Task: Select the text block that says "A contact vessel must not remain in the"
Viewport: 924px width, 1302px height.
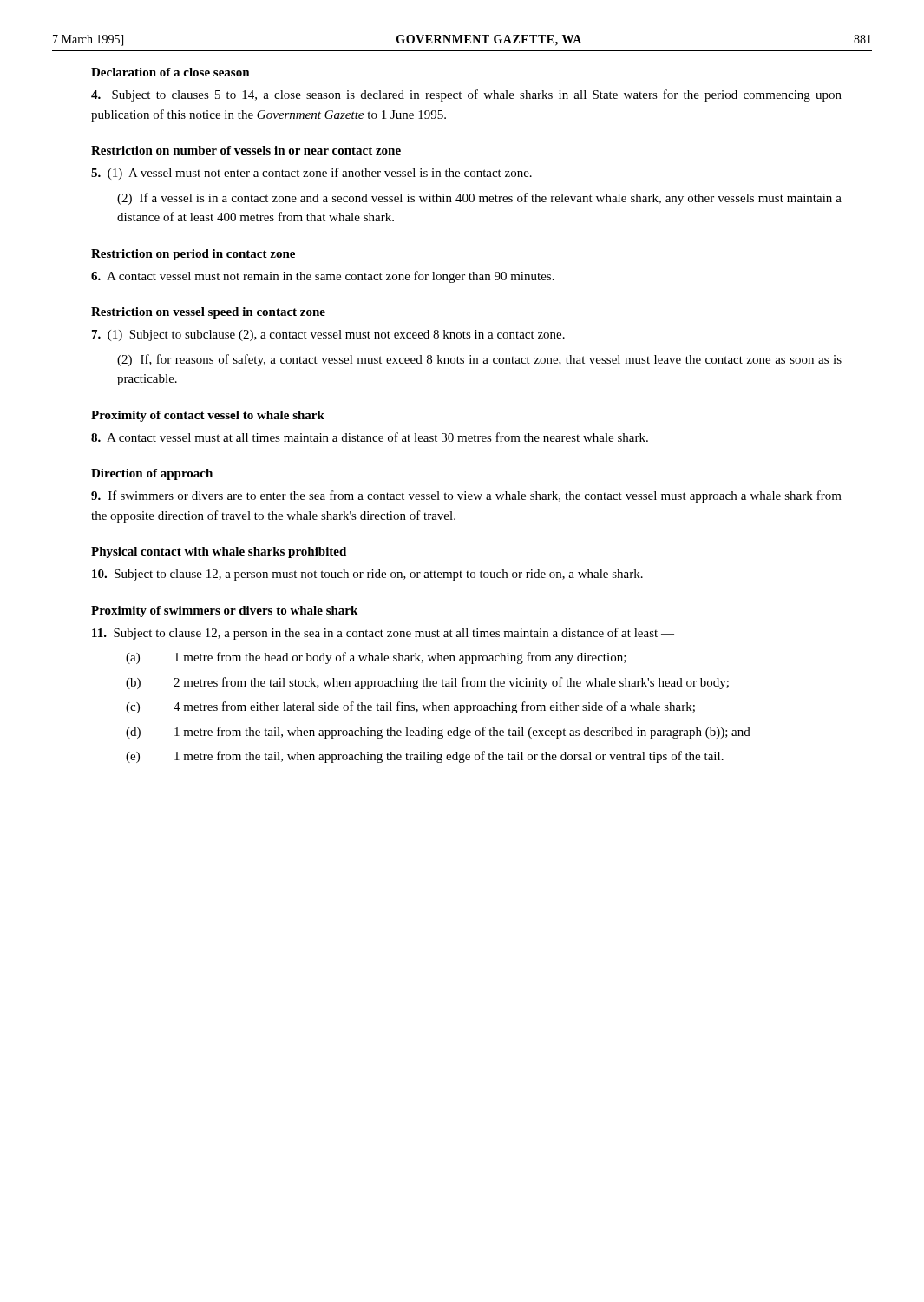Action: pos(323,276)
